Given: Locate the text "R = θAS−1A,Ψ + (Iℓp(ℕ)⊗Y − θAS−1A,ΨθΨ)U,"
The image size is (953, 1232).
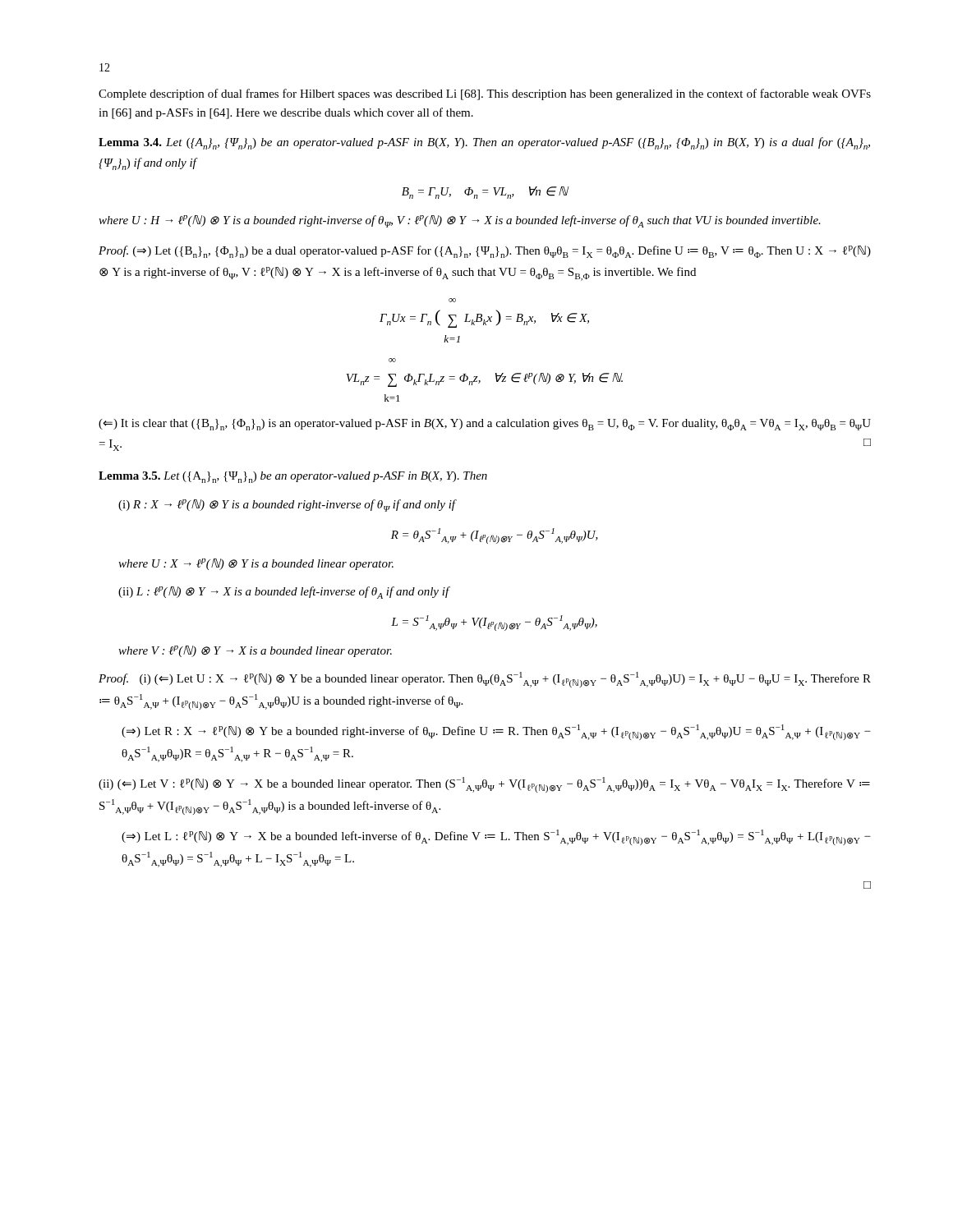Looking at the screenshot, I should 495,535.
